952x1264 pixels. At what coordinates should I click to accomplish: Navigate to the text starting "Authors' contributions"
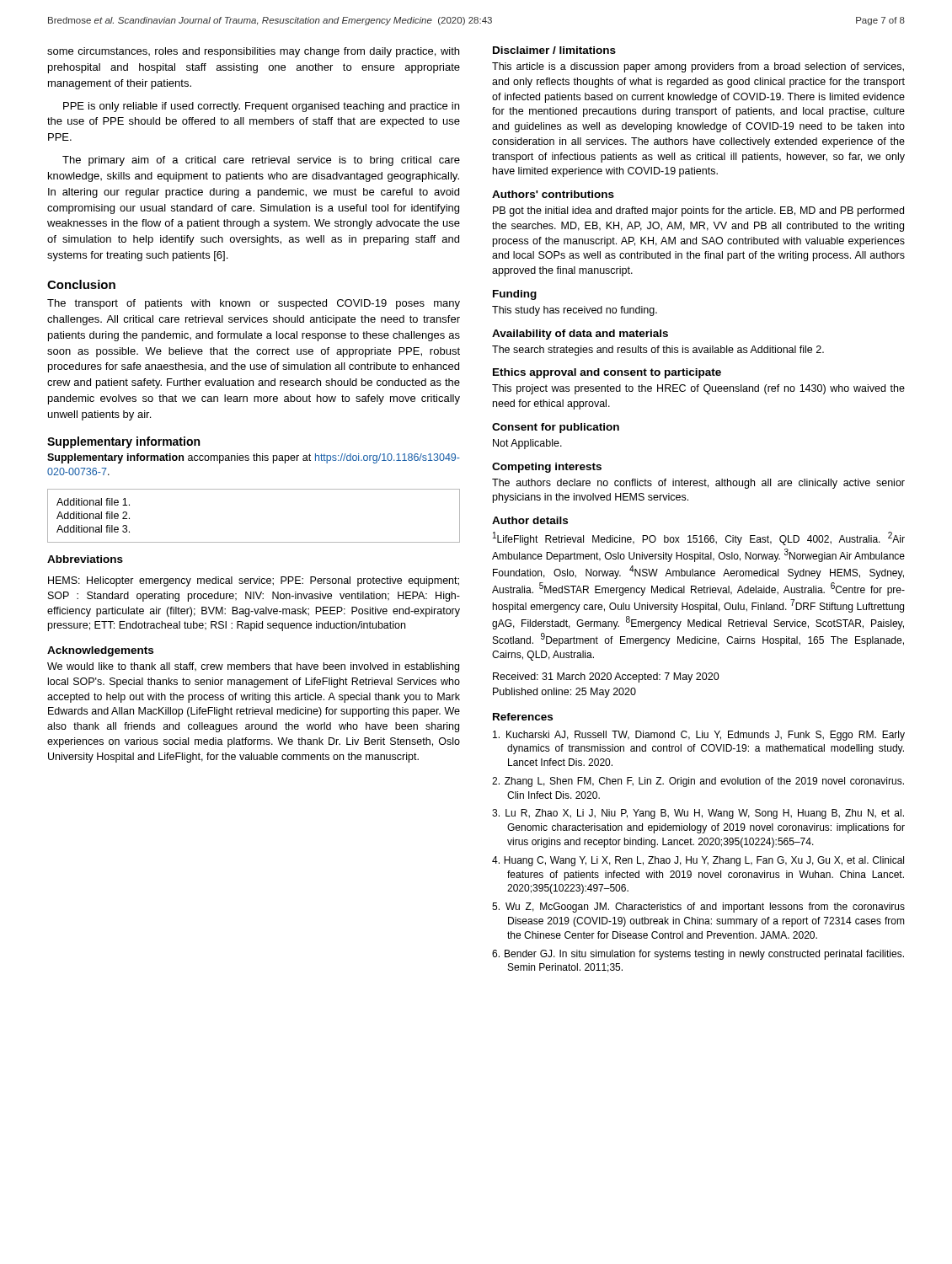553,194
